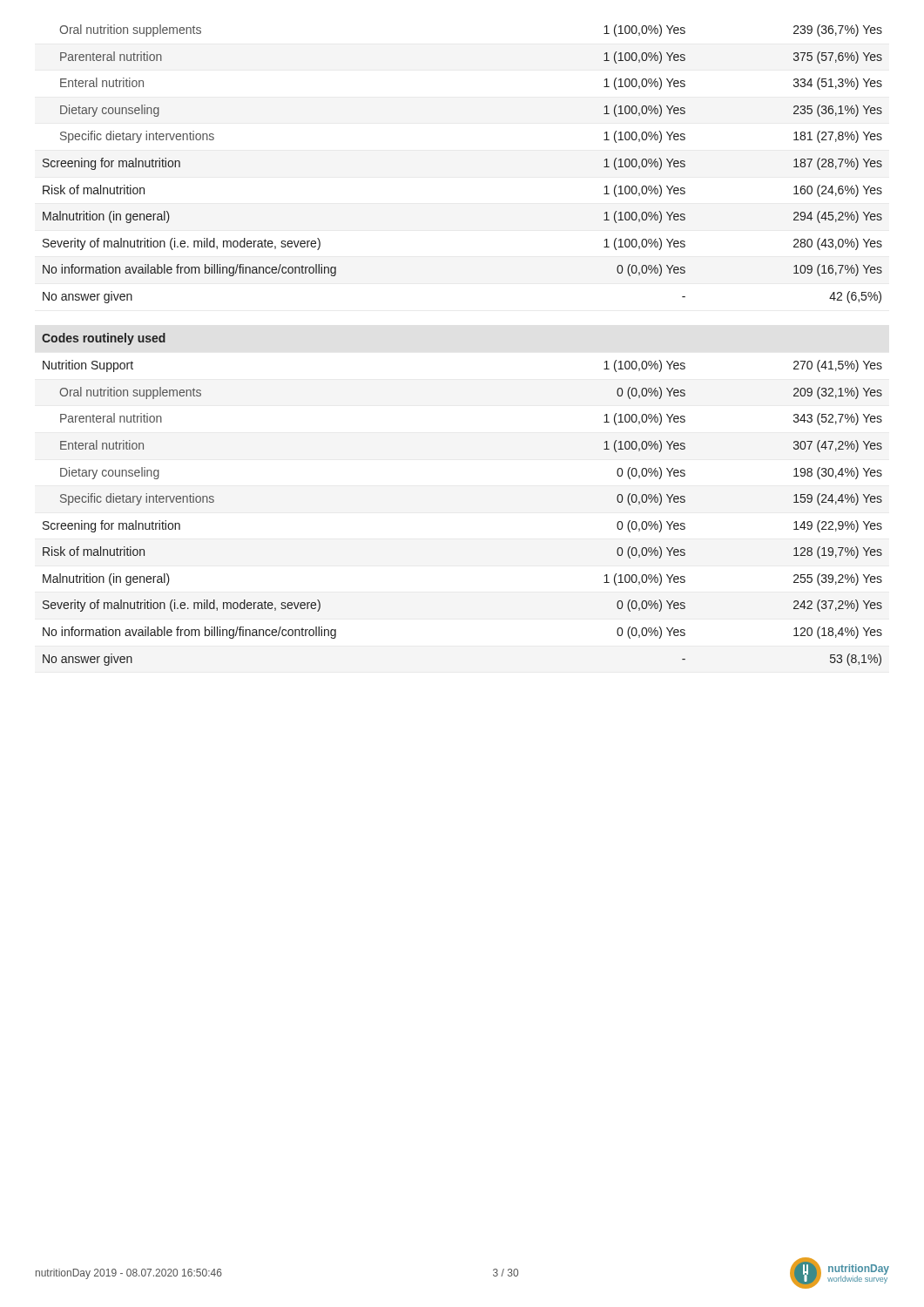Locate the section header containing "Codes routinely used"
The width and height of the screenshot is (924, 1307).
[x=104, y=339]
